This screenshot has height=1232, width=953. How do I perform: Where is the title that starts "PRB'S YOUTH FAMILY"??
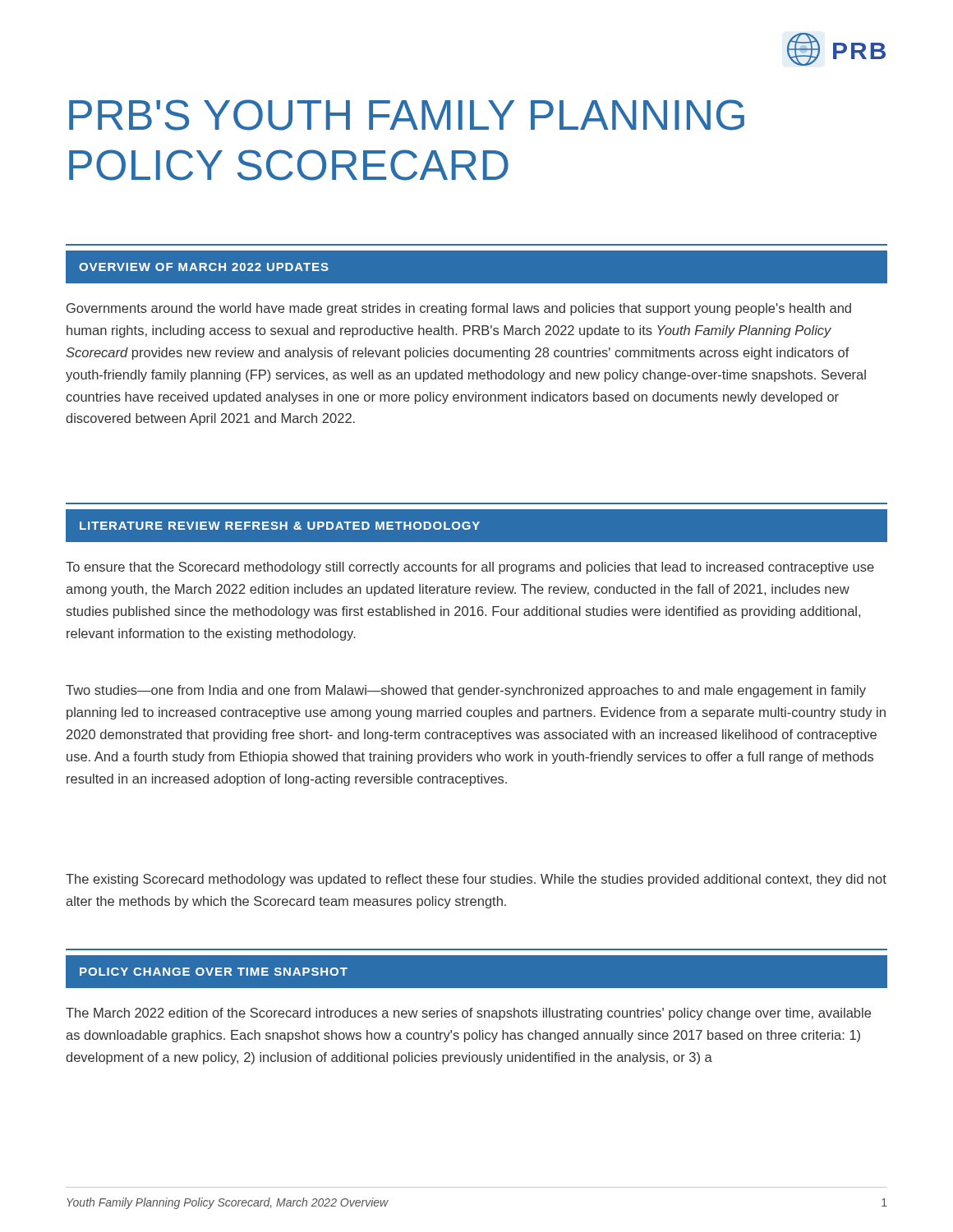point(476,141)
